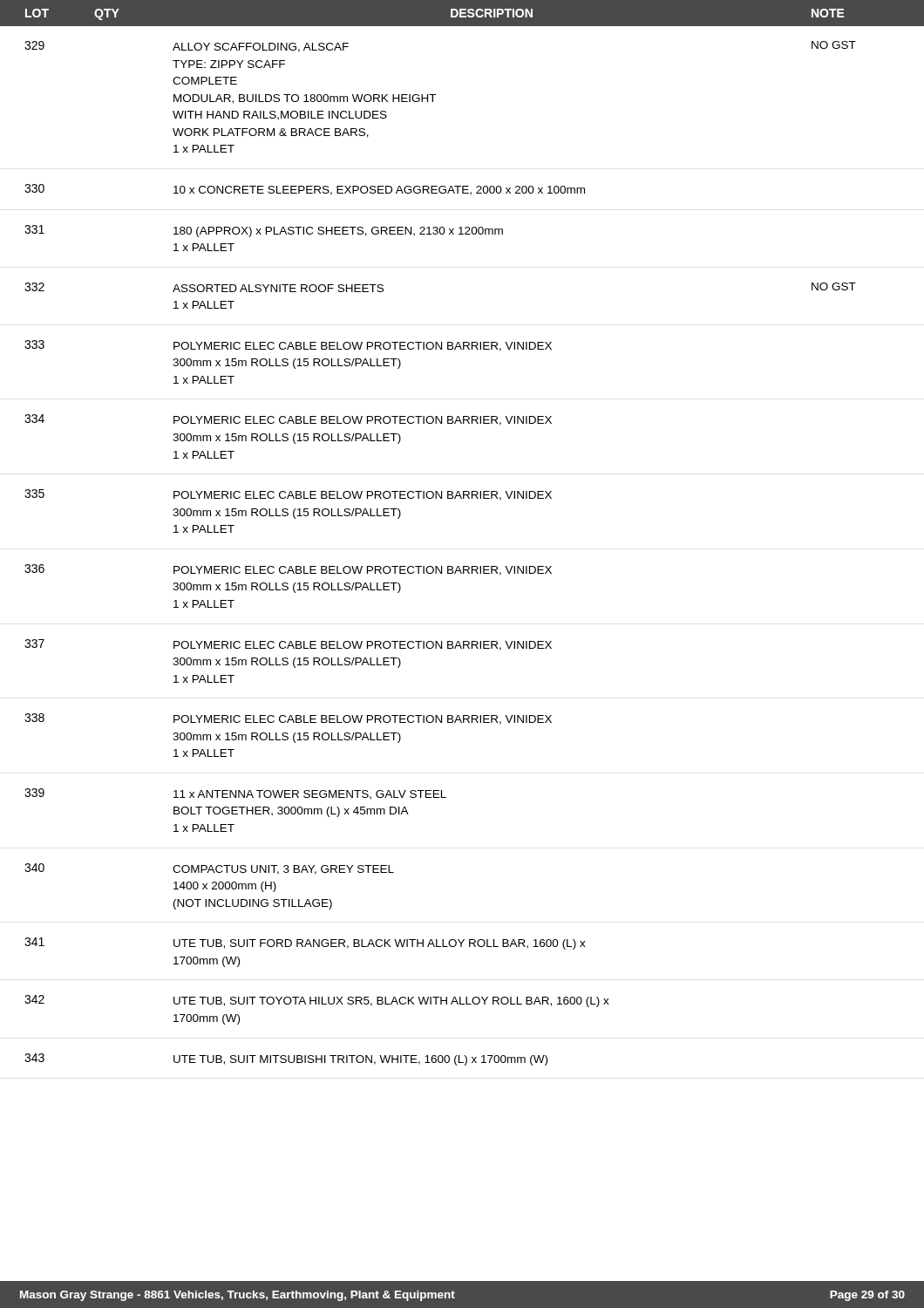Click on the passage starting "333 POLYMERIC ELEC CABLE BELOW"

[288, 346]
